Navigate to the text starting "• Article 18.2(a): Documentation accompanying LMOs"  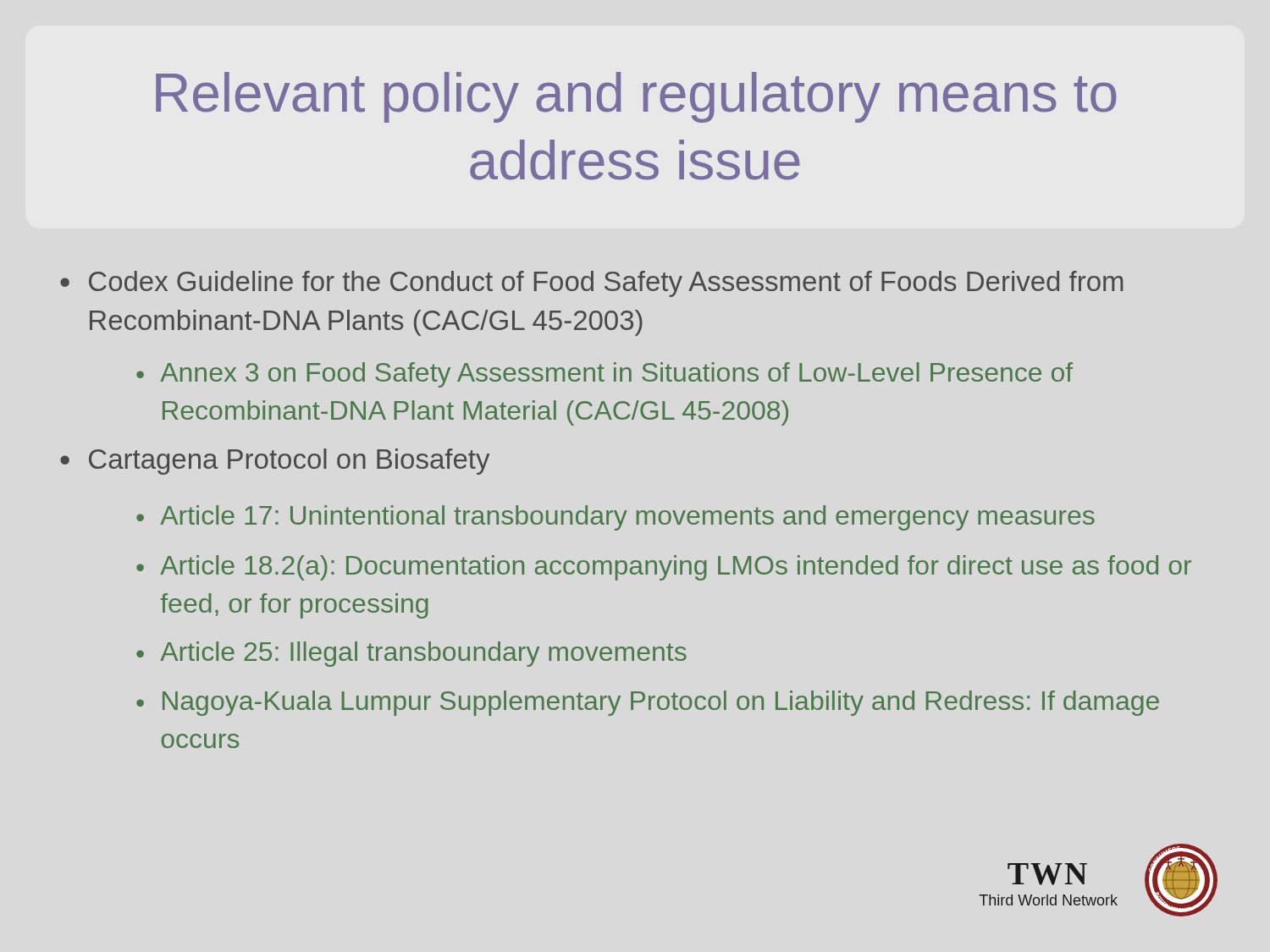(x=673, y=585)
